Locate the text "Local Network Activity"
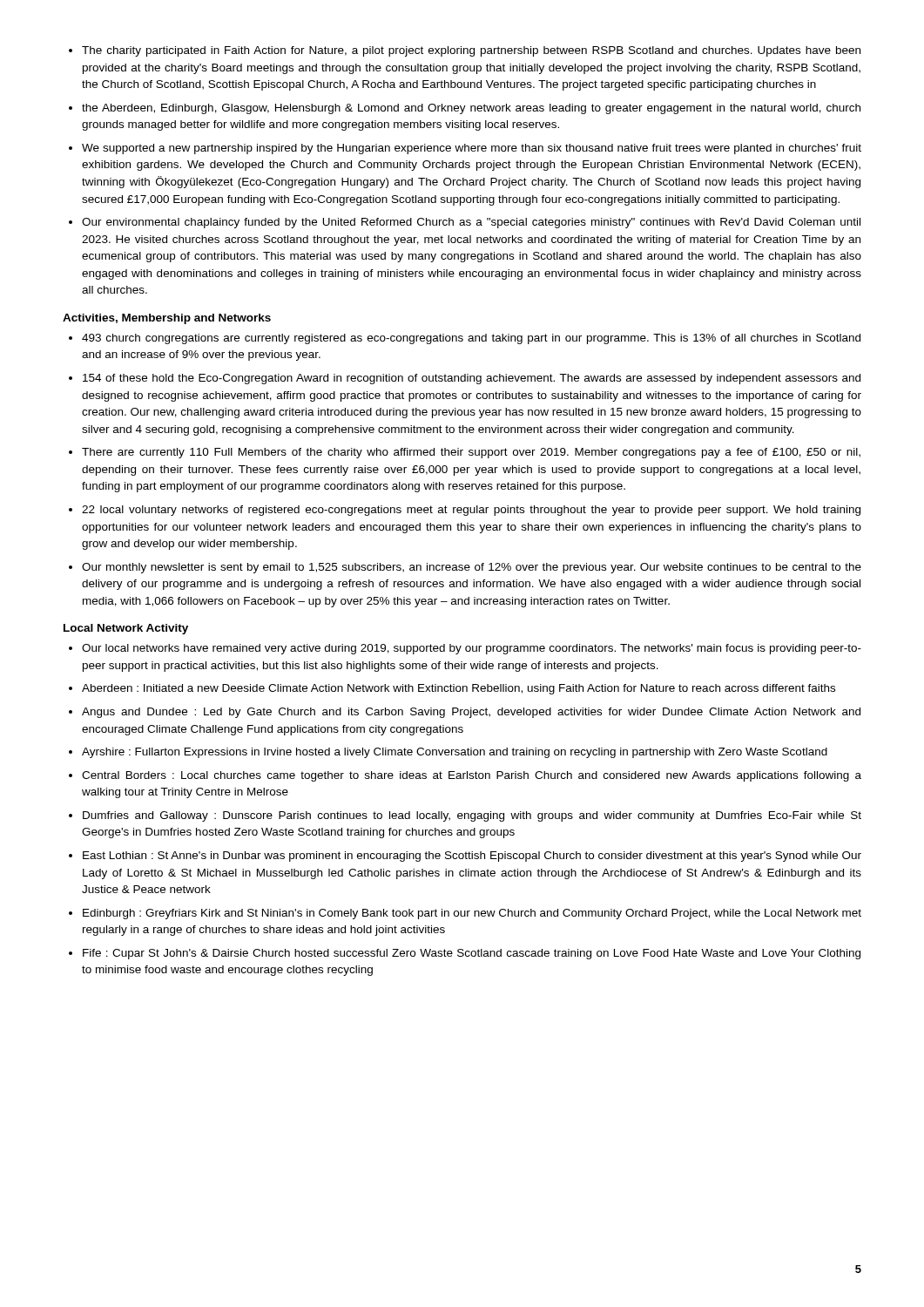The width and height of the screenshot is (924, 1307). click(126, 628)
